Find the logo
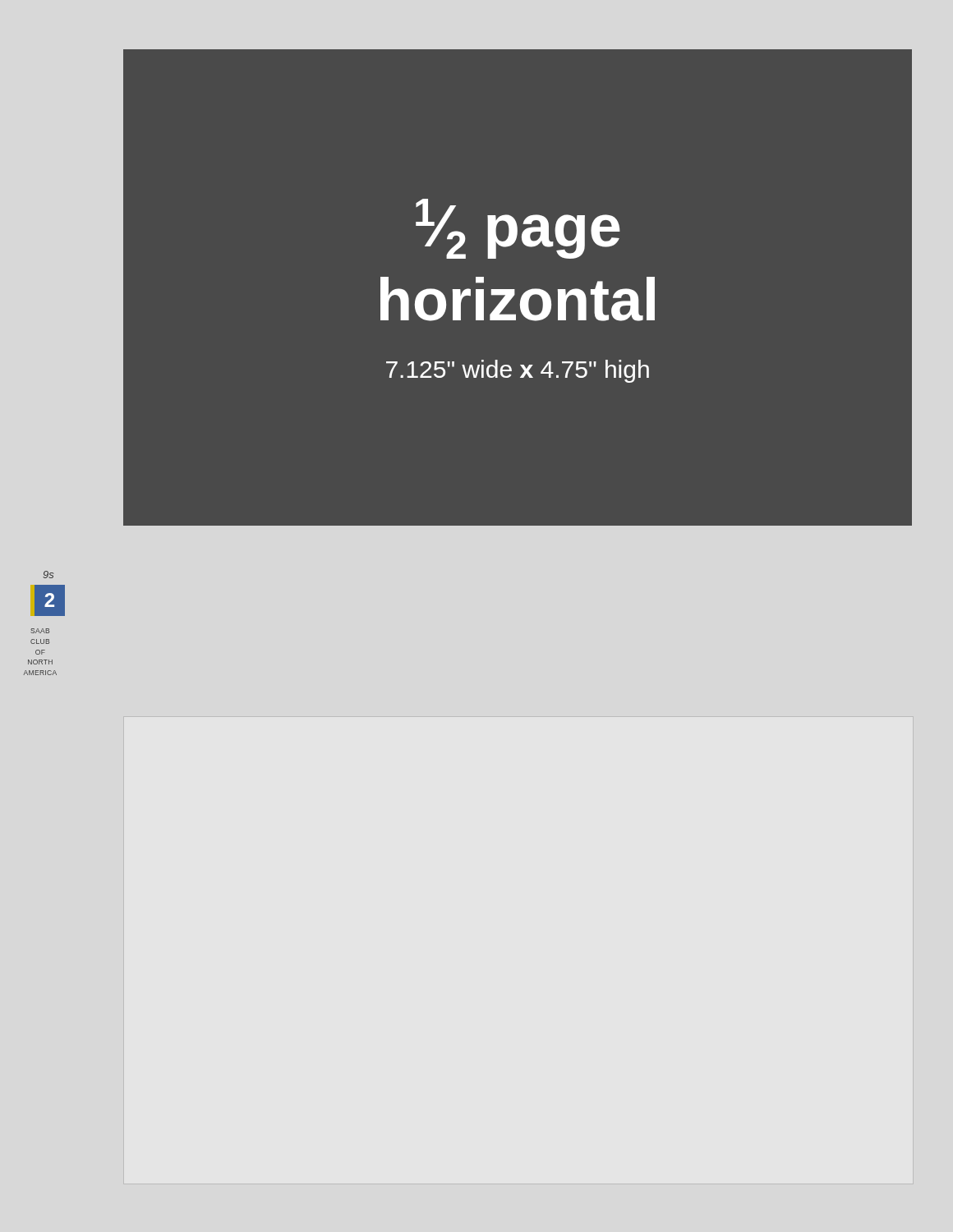This screenshot has width=953, height=1232. tap(48, 600)
